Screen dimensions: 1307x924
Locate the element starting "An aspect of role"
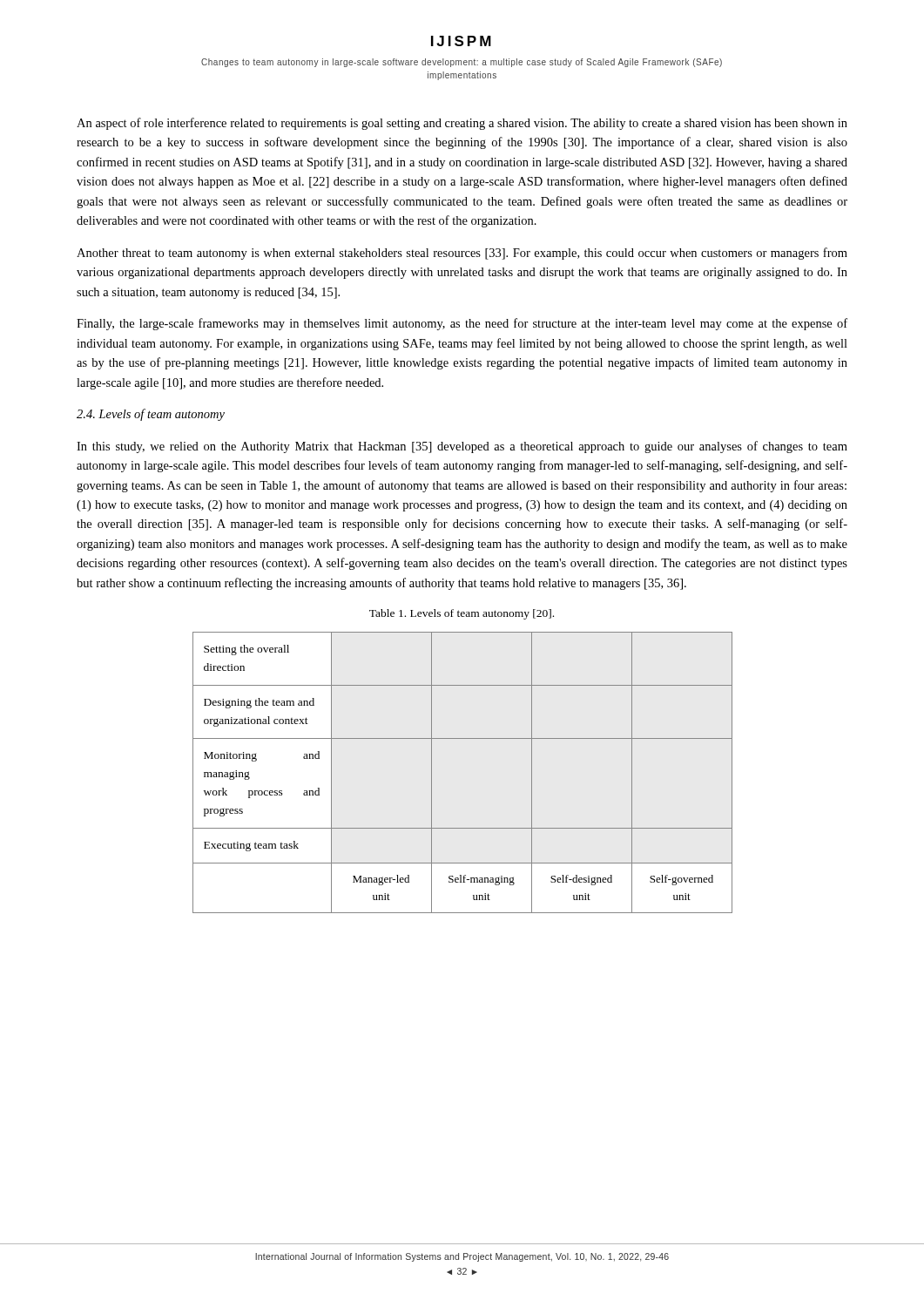coord(462,172)
